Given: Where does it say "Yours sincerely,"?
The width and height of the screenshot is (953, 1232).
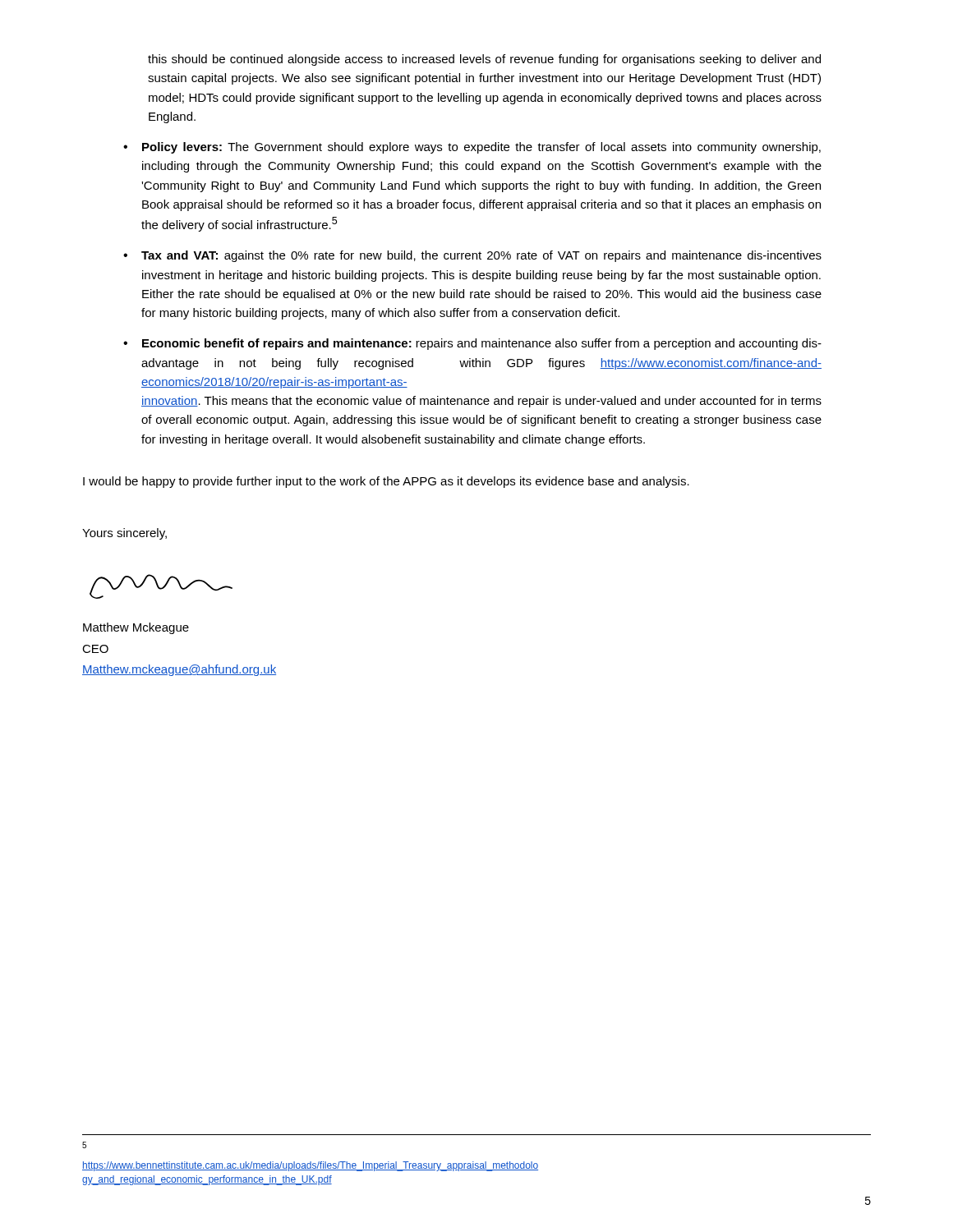Looking at the screenshot, I should click(x=125, y=533).
